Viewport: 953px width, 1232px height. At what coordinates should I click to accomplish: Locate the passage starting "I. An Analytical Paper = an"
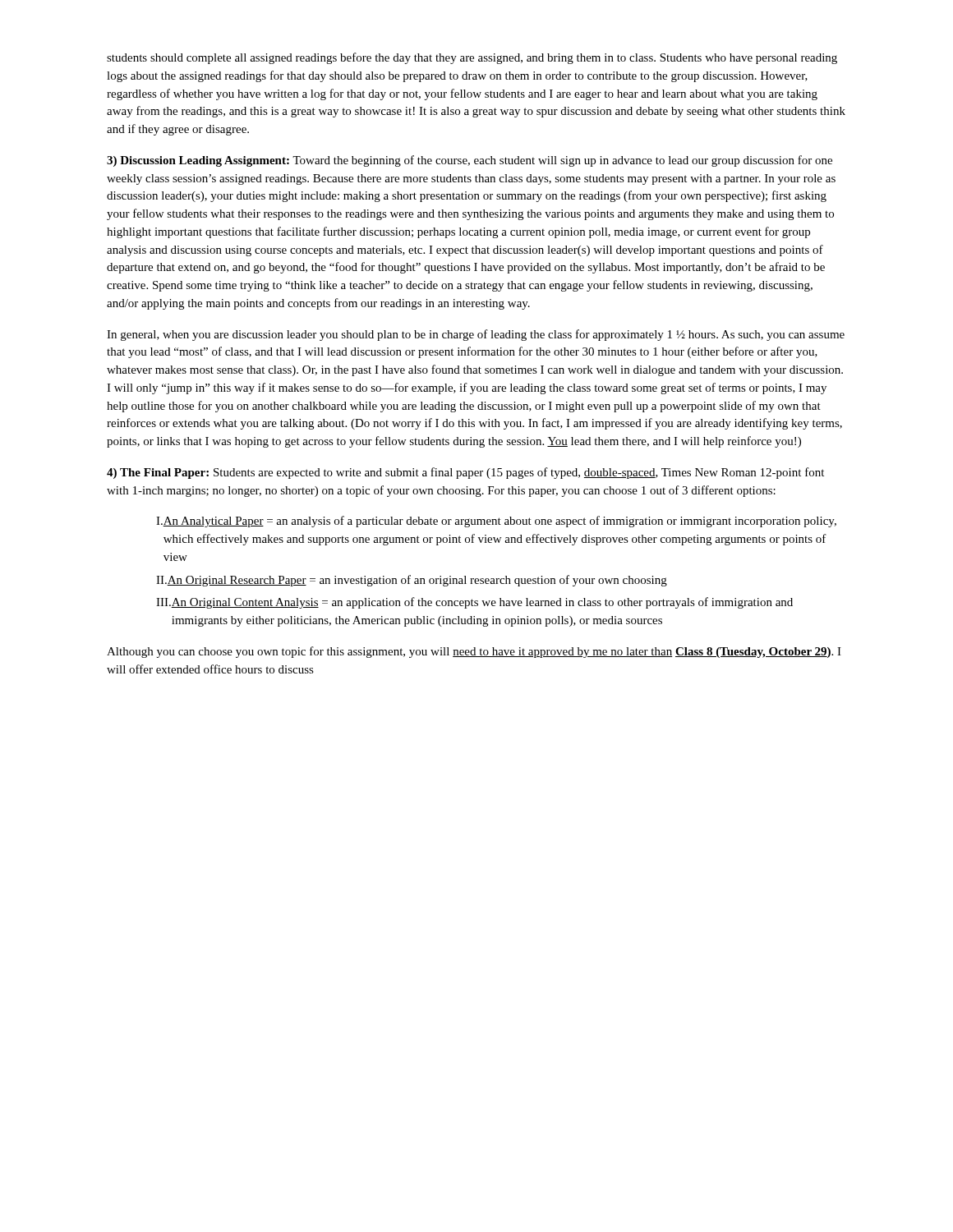476,540
